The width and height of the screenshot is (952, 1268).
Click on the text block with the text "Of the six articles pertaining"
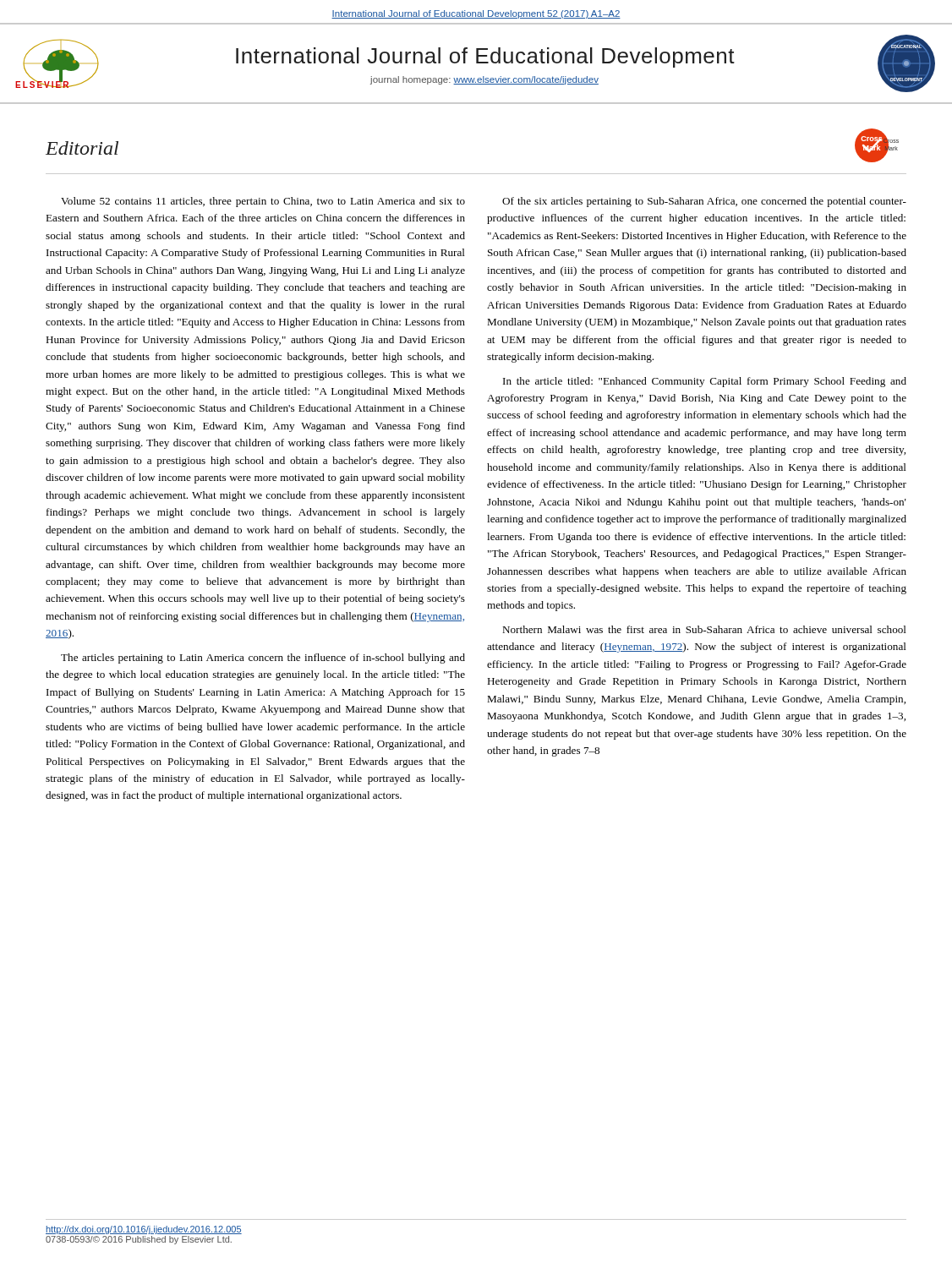click(x=697, y=476)
